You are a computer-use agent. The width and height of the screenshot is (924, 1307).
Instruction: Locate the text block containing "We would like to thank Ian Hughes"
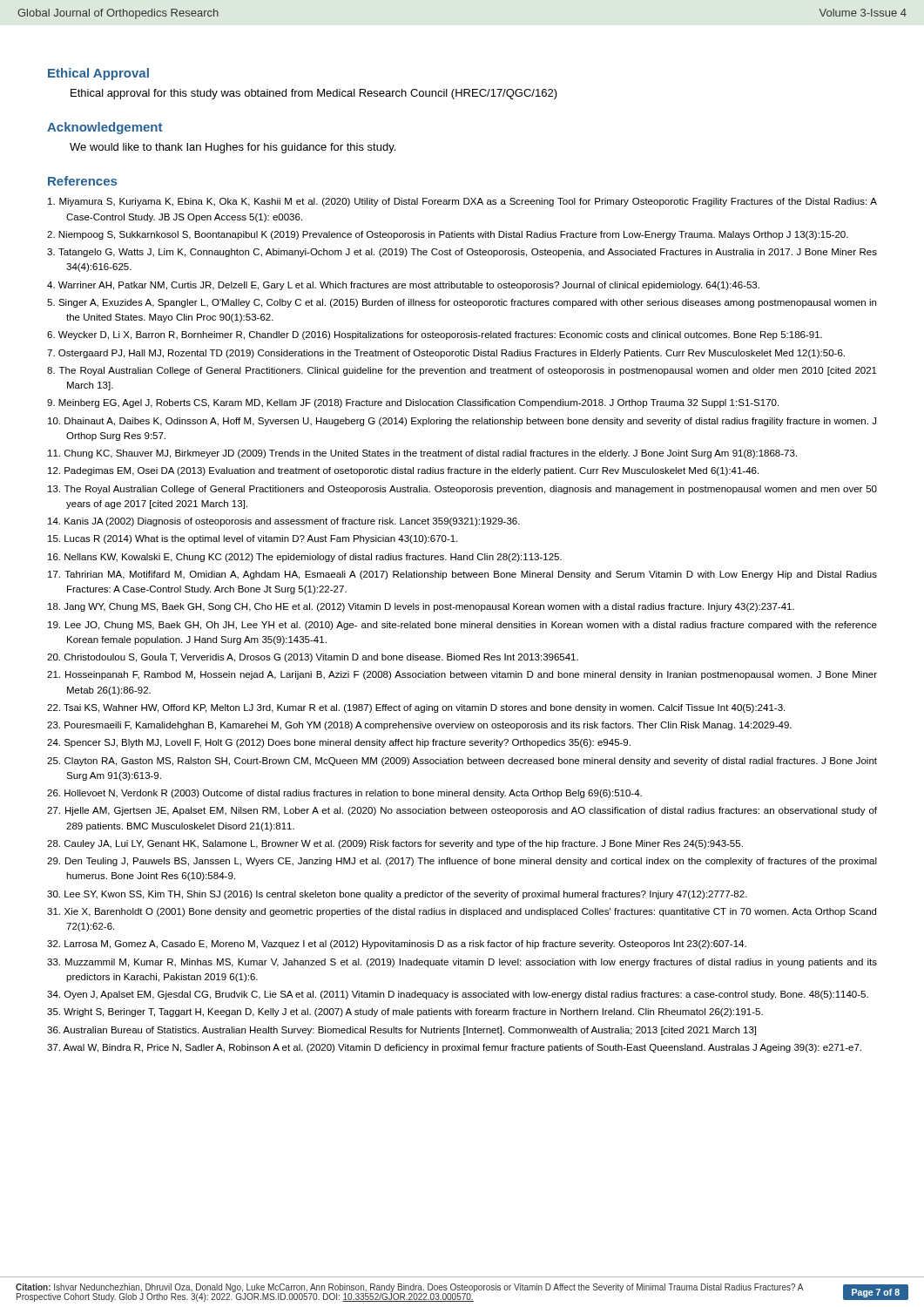tap(233, 148)
